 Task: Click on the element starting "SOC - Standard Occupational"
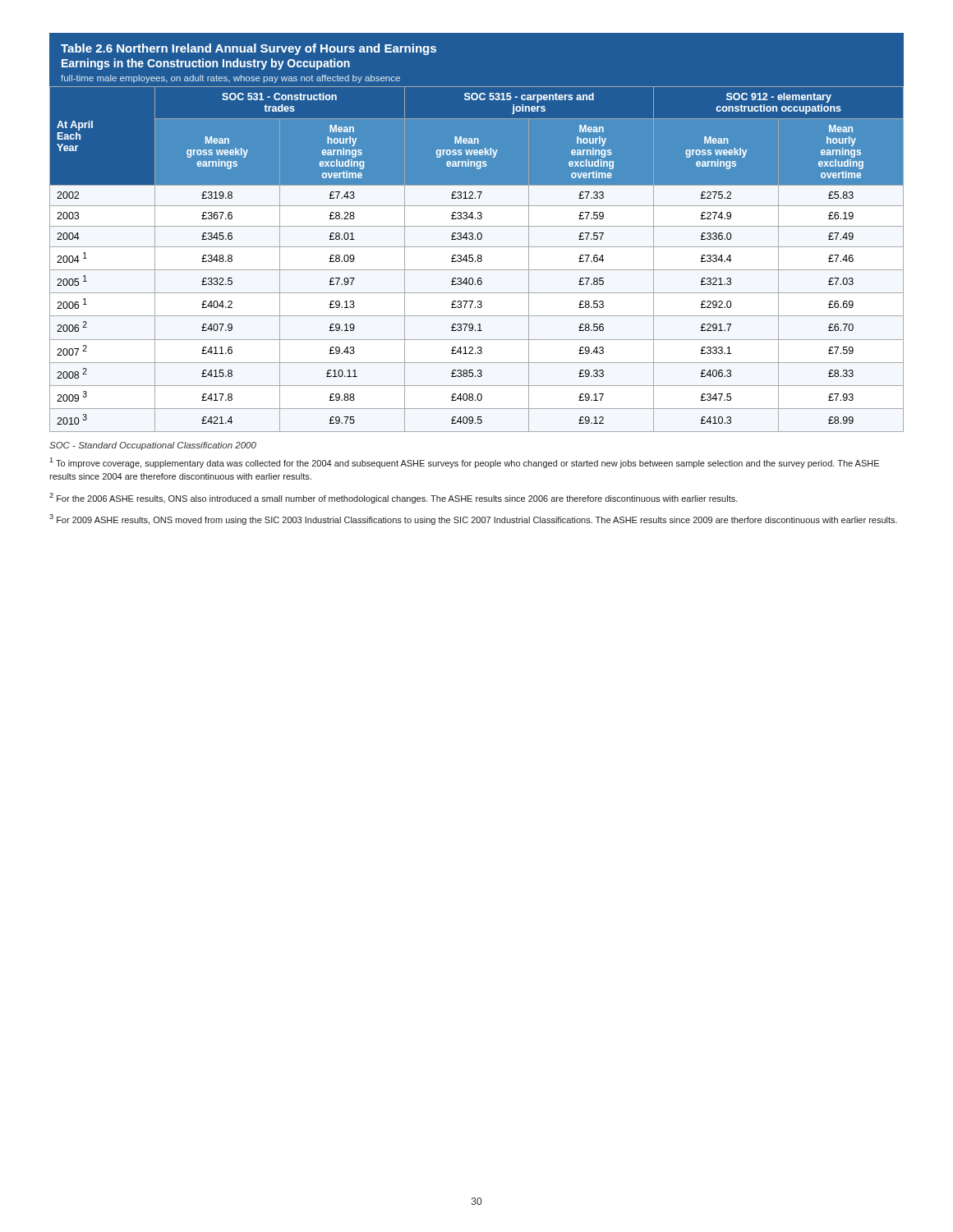coord(153,445)
